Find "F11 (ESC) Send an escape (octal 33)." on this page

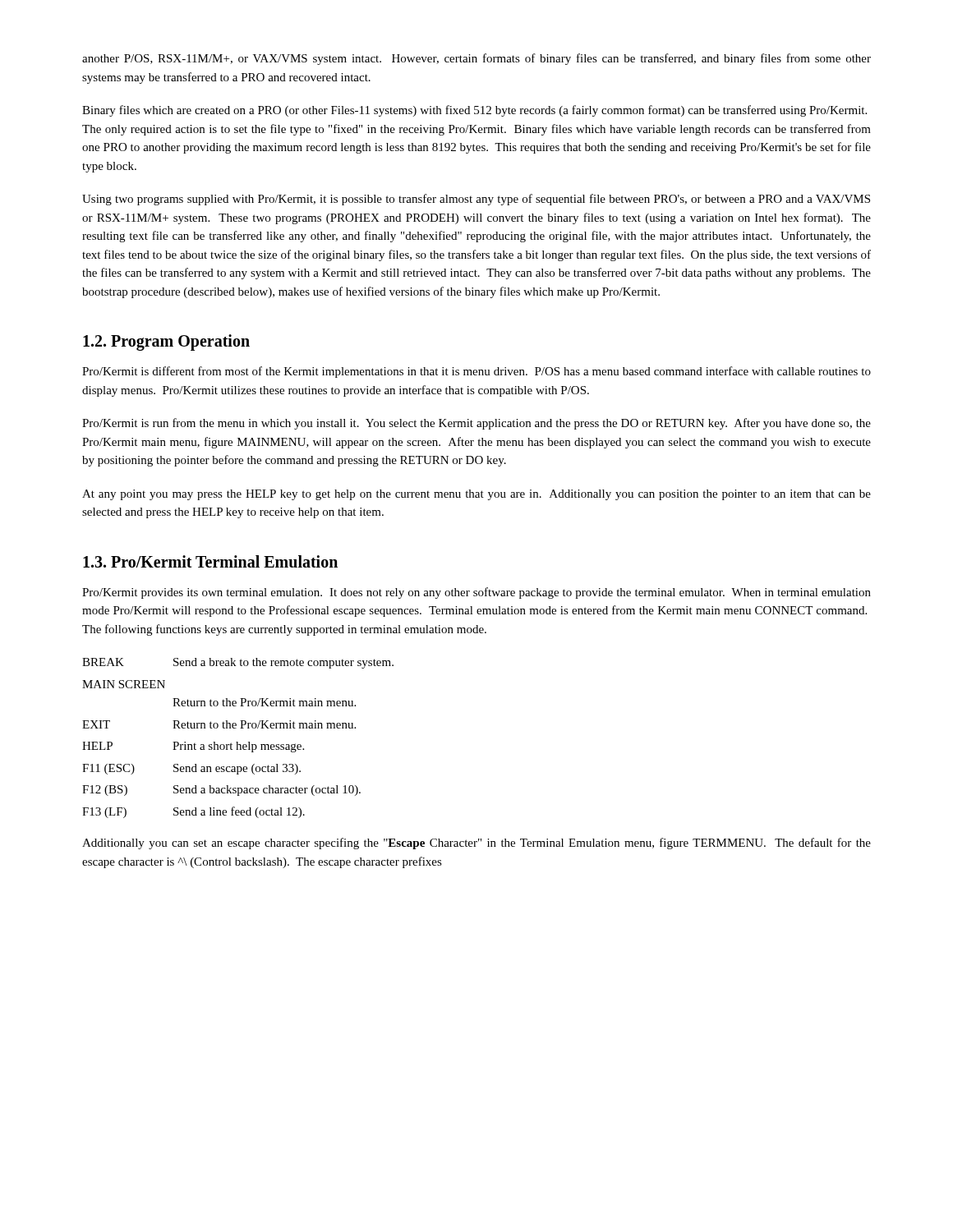[x=191, y=769]
